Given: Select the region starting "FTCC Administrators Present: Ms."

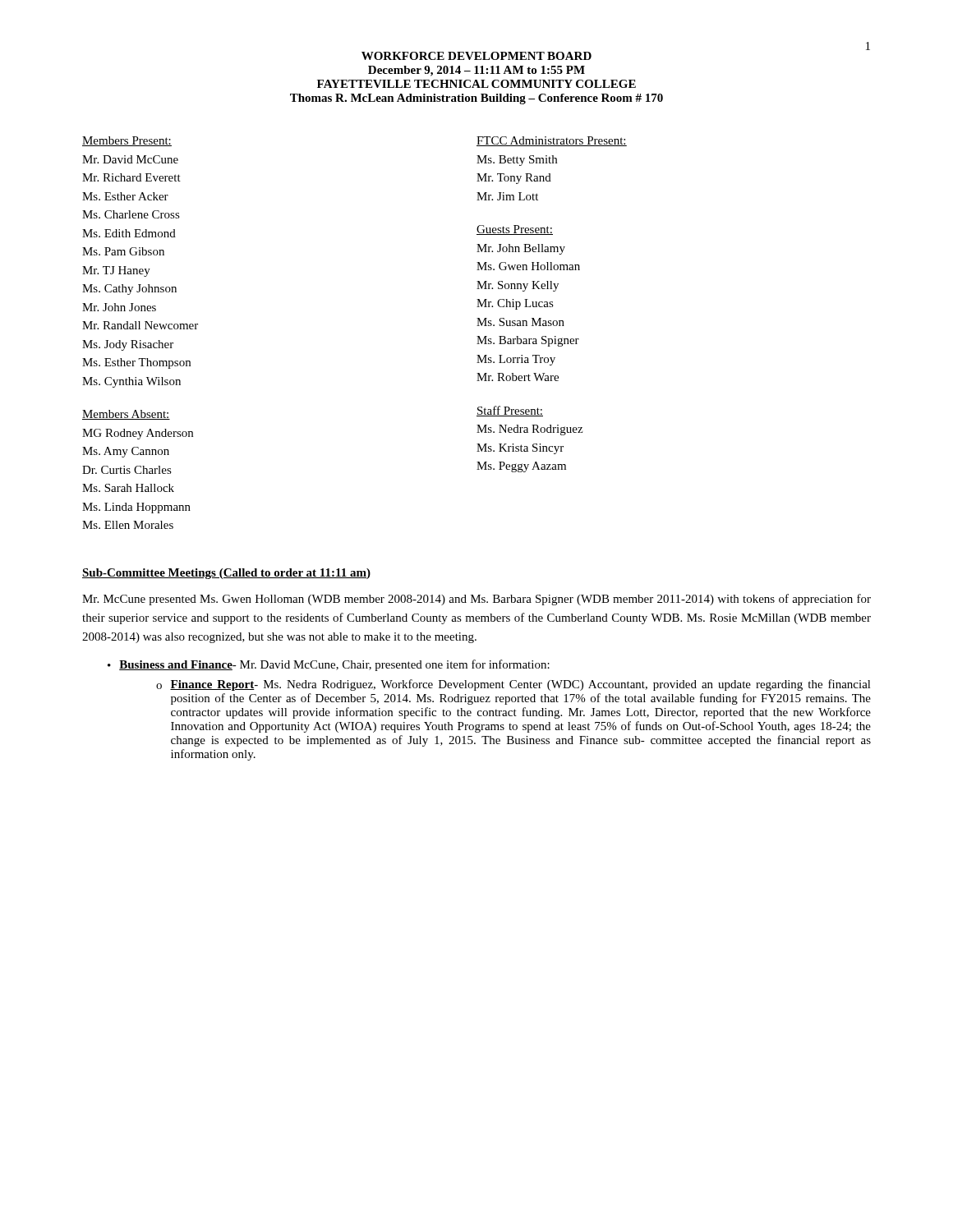Looking at the screenshot, I should [552, 141].
